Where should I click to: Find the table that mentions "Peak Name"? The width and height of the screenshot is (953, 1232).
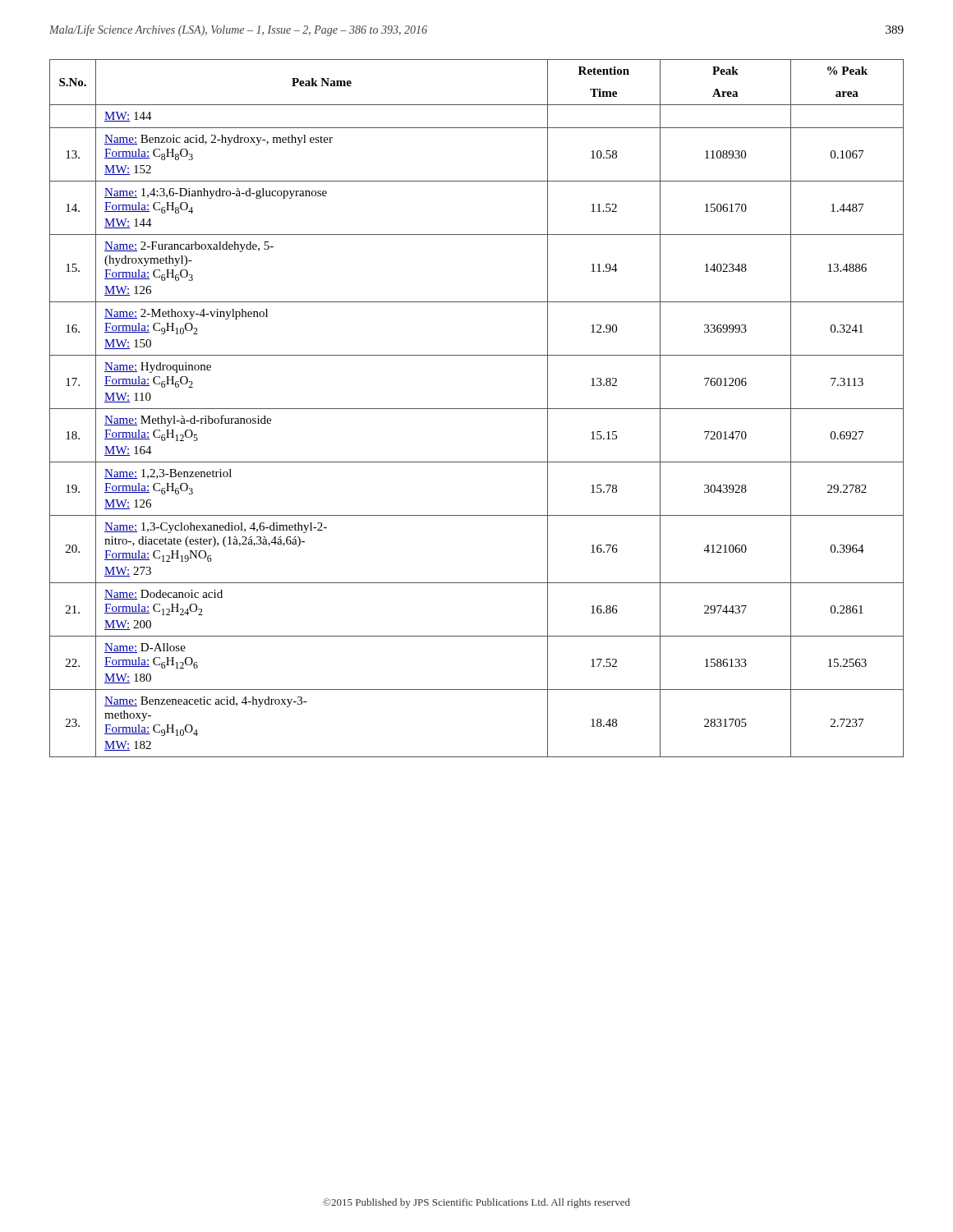(x=476, y=408)
